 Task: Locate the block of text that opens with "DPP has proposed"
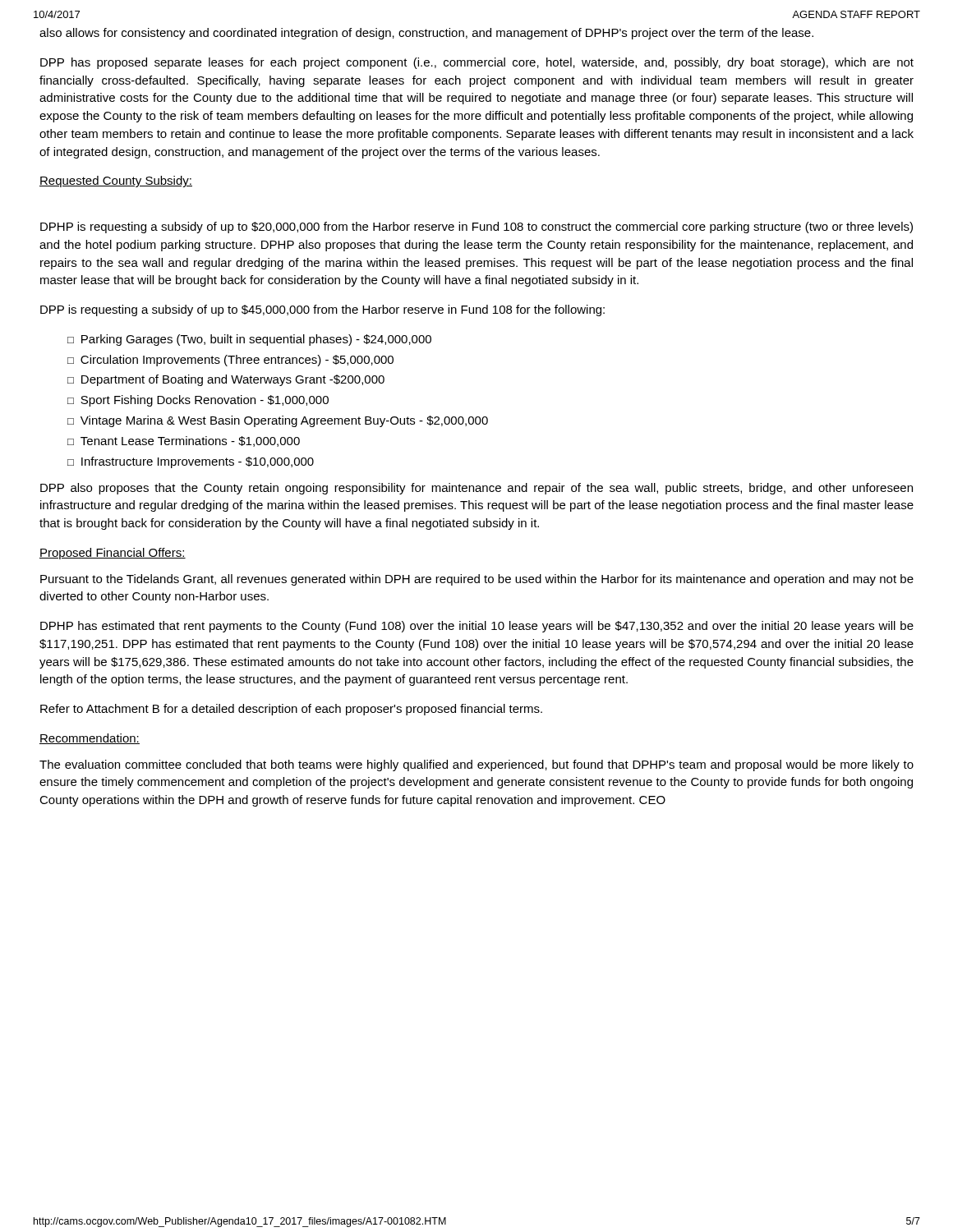click(x=476, y=107)
